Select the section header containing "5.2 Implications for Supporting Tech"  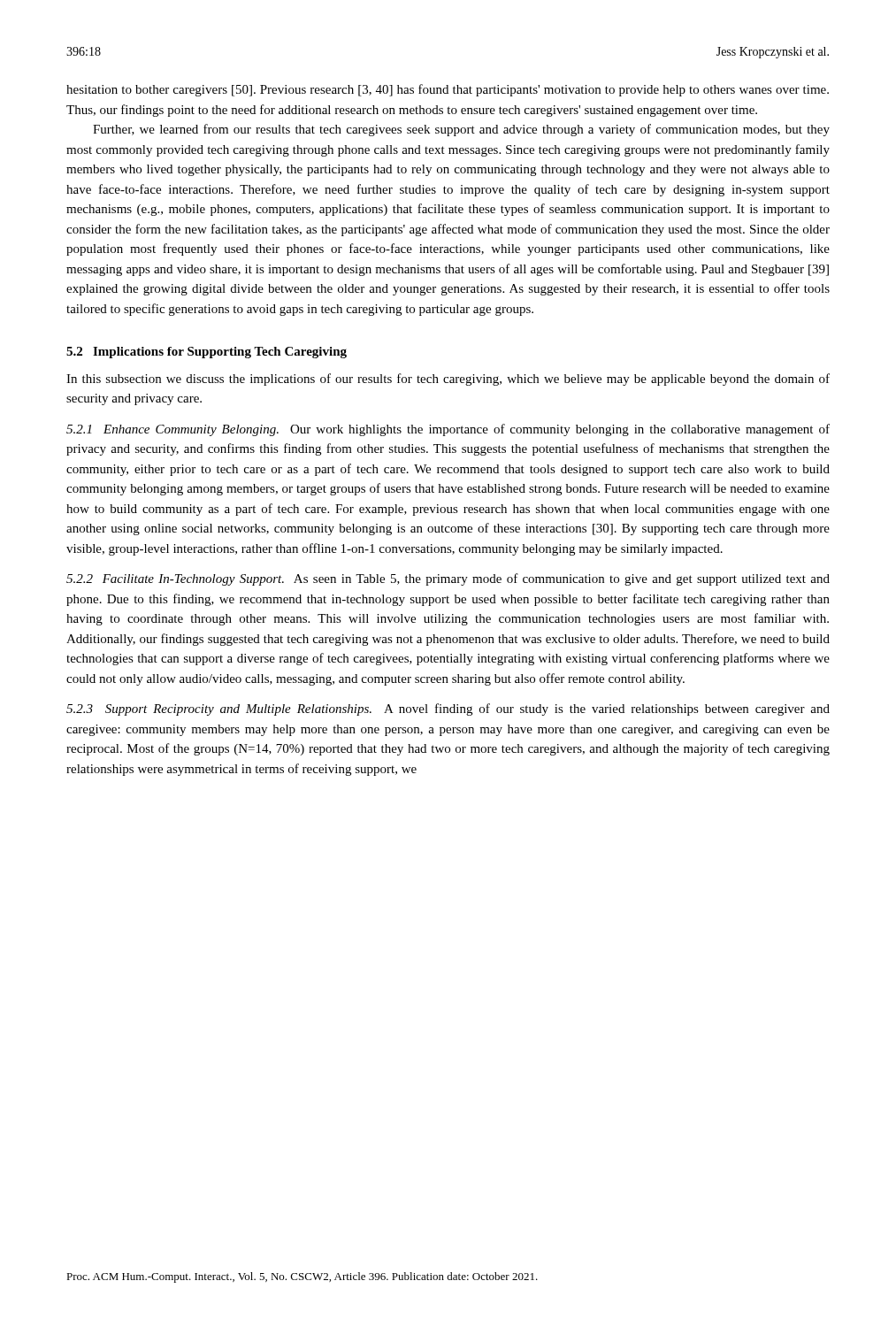pos(207,351)
